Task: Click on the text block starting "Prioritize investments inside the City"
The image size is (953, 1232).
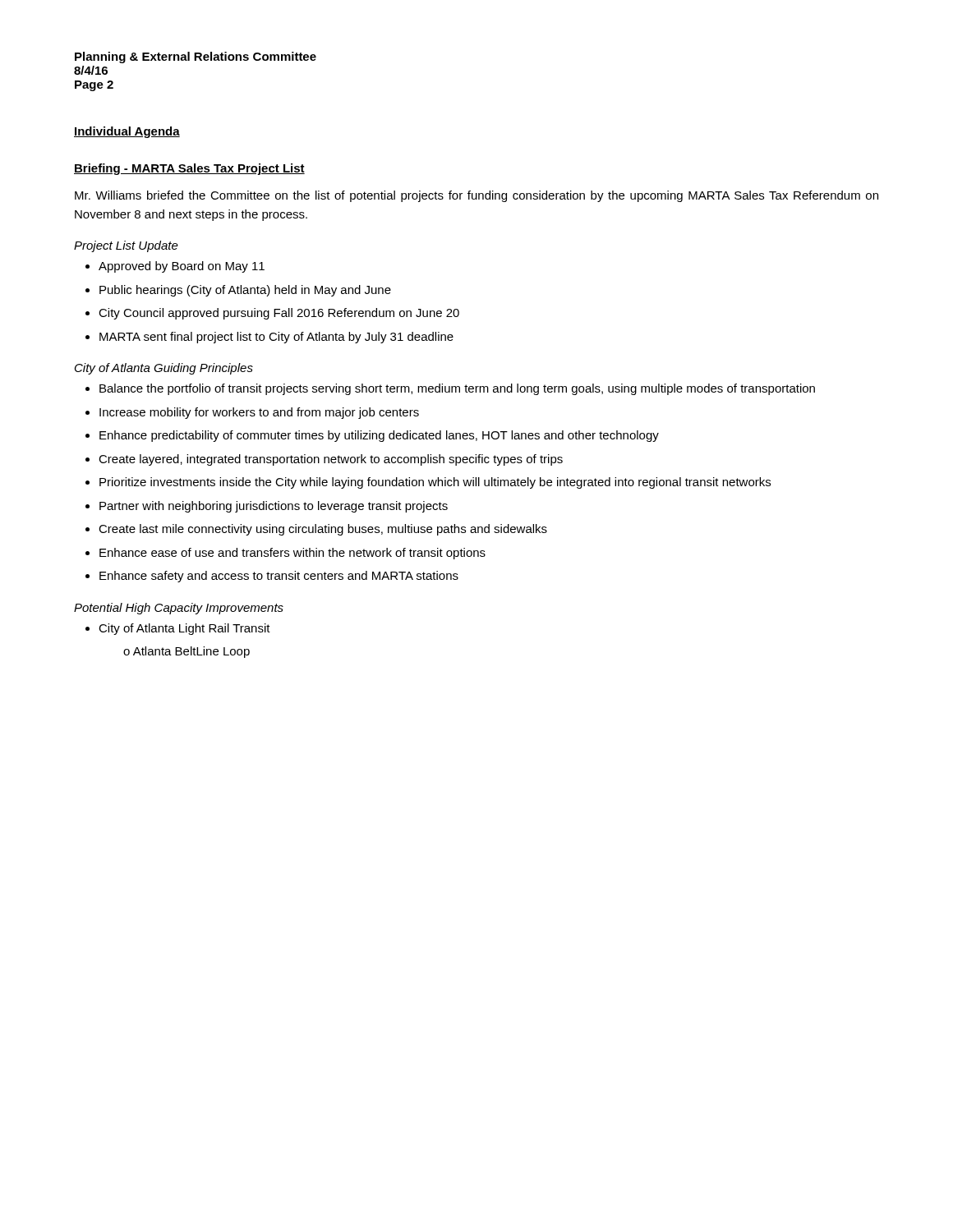Action: coord(435,482)
